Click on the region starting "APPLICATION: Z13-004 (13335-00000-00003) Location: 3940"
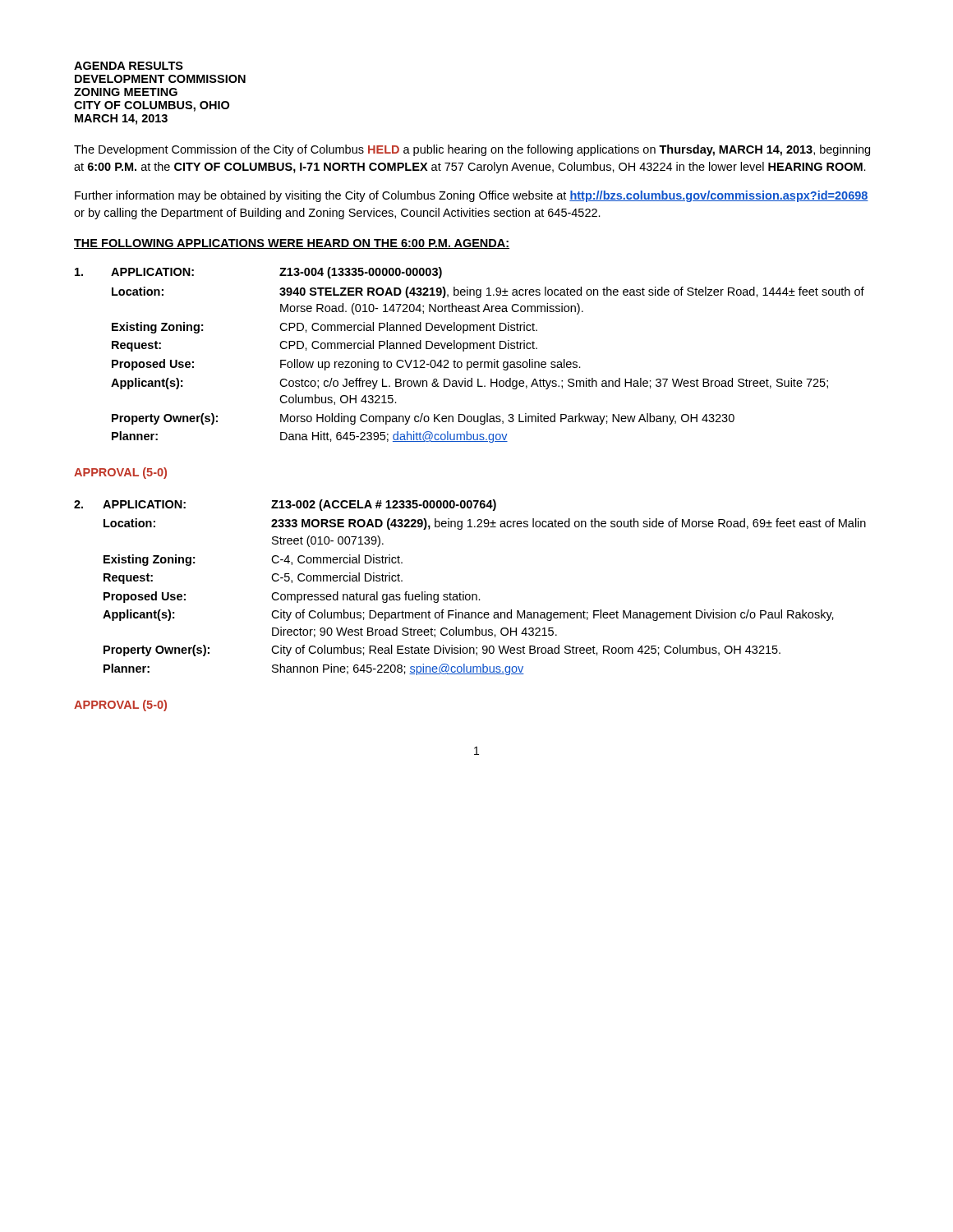This screenshot has height=1232, width=953. coord(476,354)
